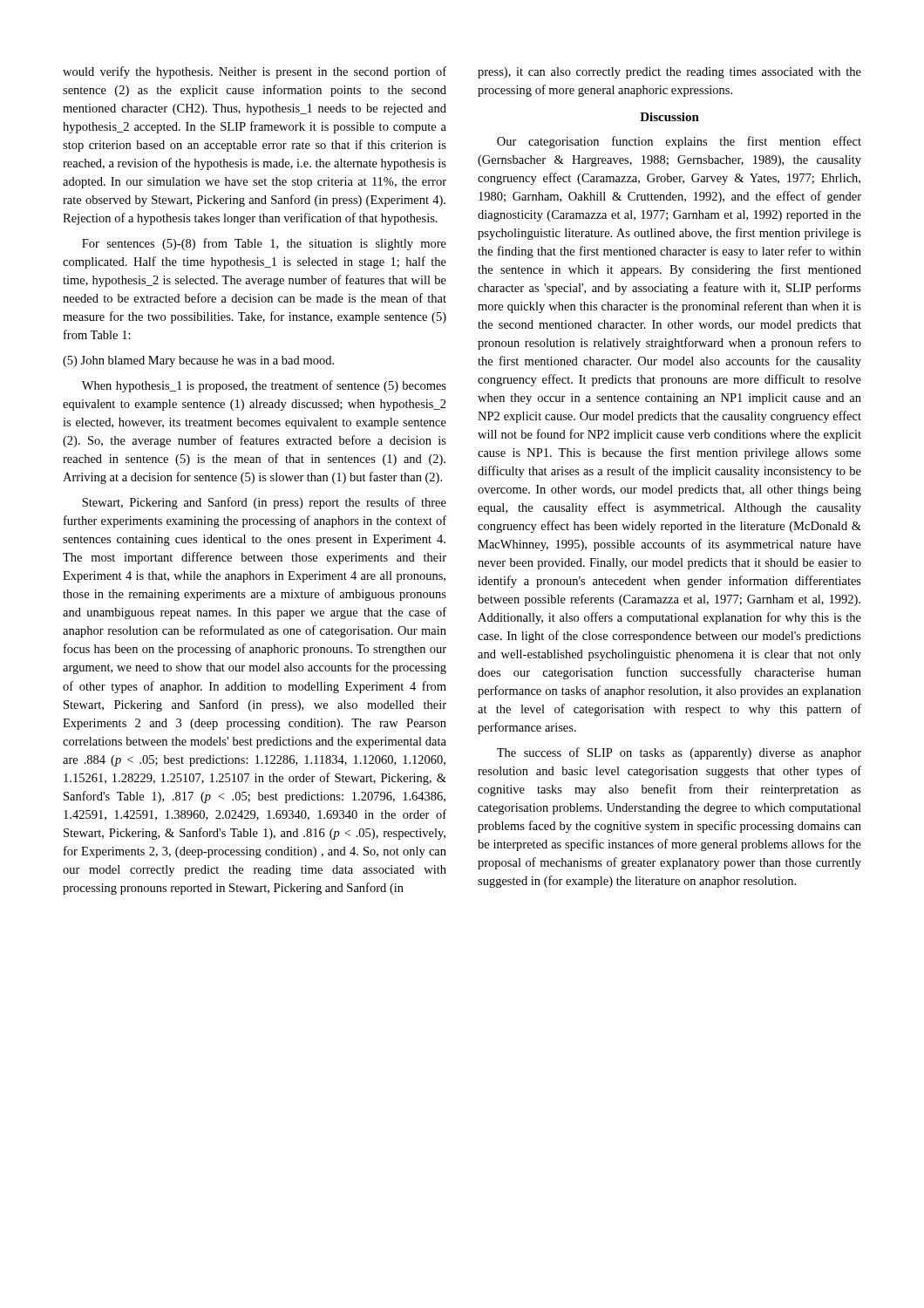Image resolution: width=924 pixels, height=1308 pixels.
Task: Locate the block starting "(5) John blamed Mary because he was"
Action: coord(255,361)
